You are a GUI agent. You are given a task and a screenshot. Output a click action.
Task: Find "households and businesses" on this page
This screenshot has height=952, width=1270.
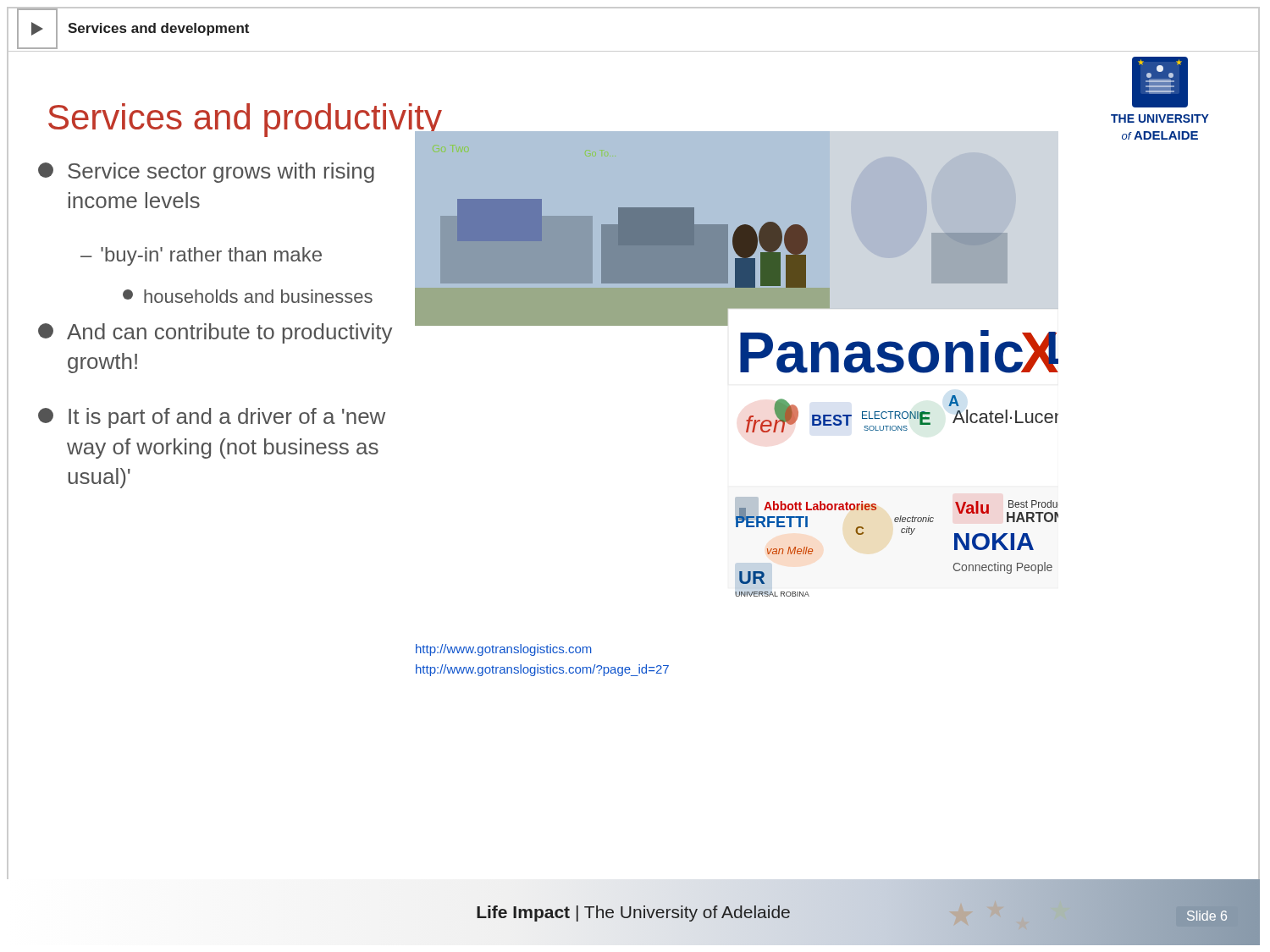[248, 297]
